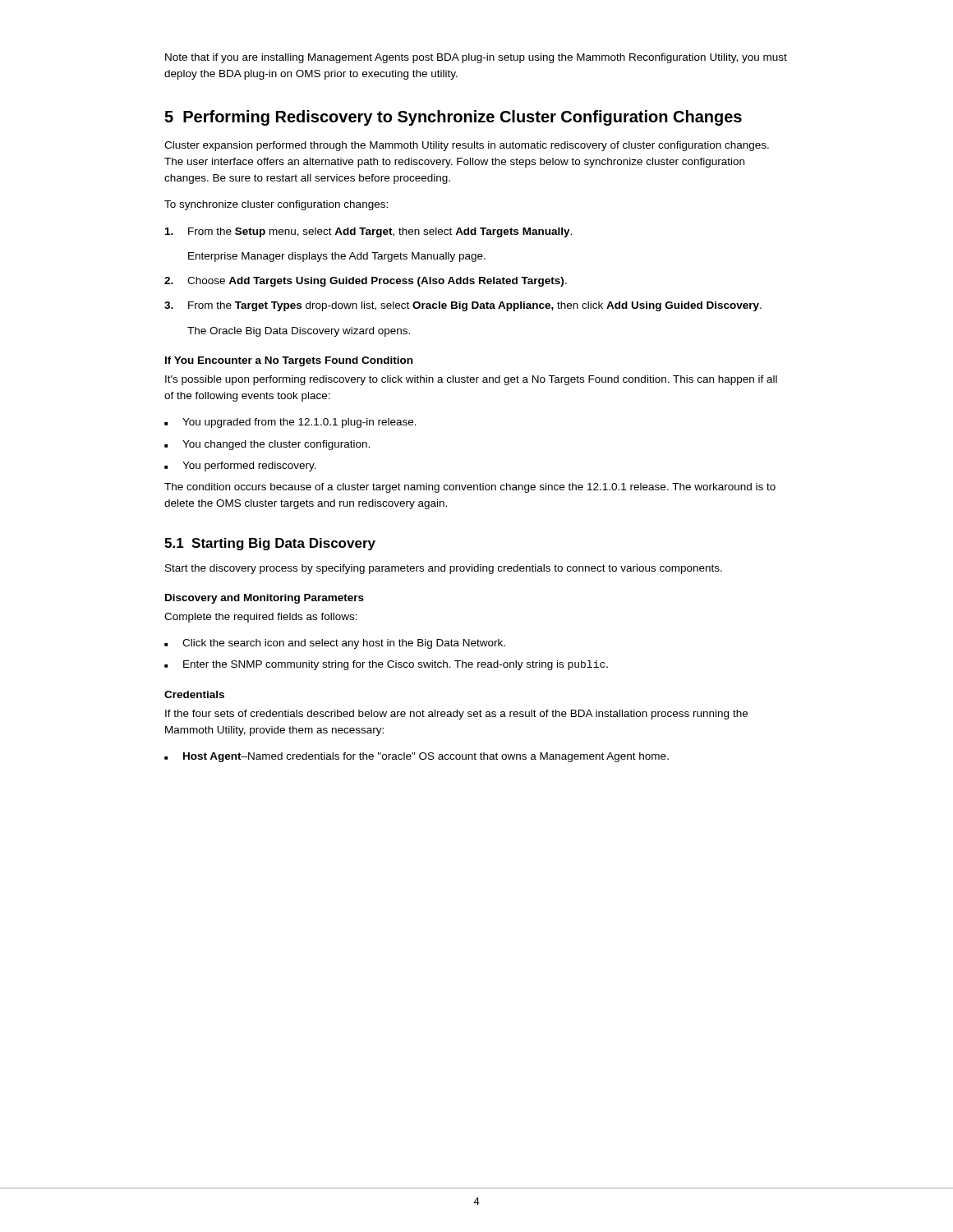Locate the list item with the text "■ Host Agent–Named credentials for the "oracle""
Screen dimensions: 1232x953
click(476, 757)
